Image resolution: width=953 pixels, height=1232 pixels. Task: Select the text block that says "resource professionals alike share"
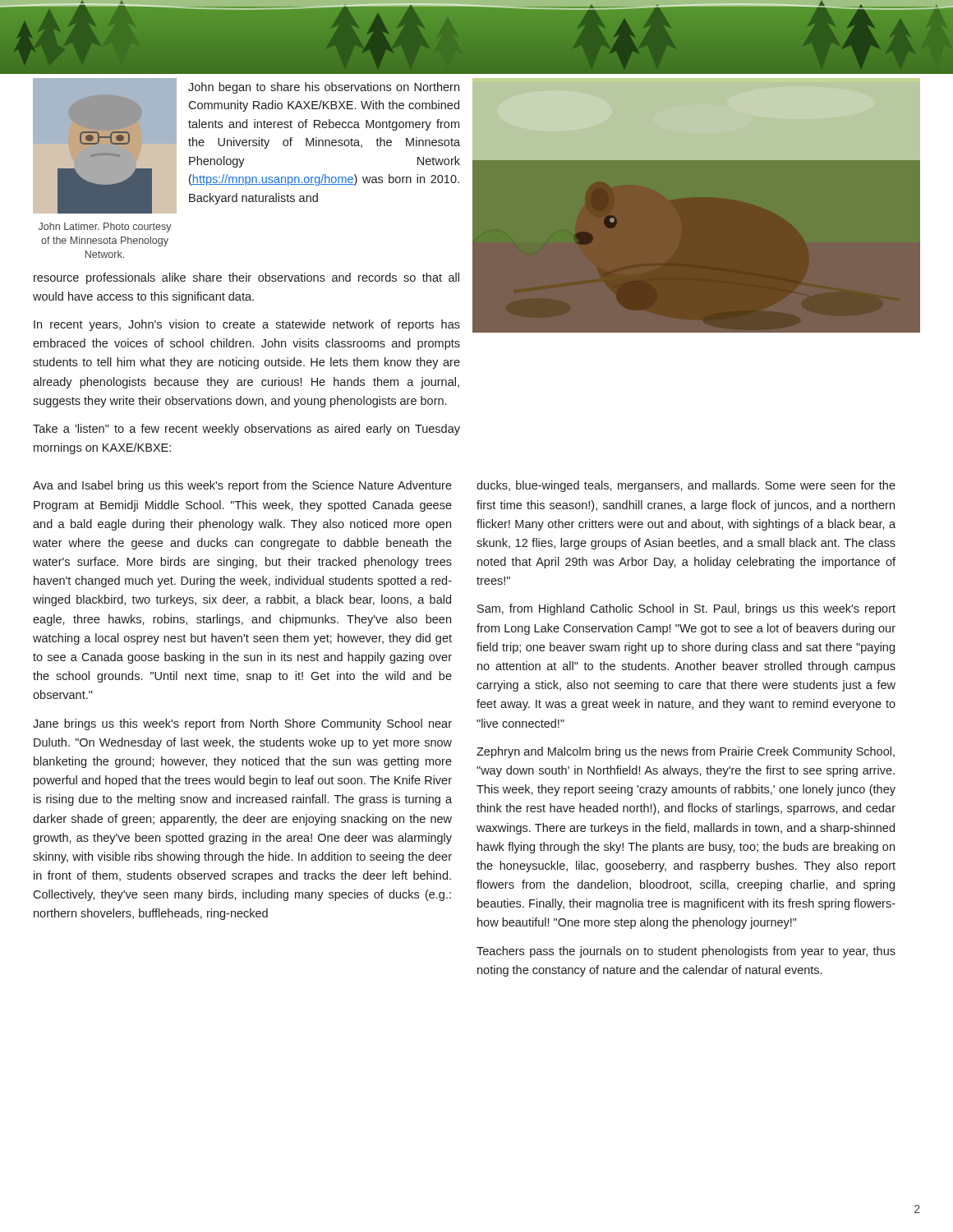tap(246, 287)
